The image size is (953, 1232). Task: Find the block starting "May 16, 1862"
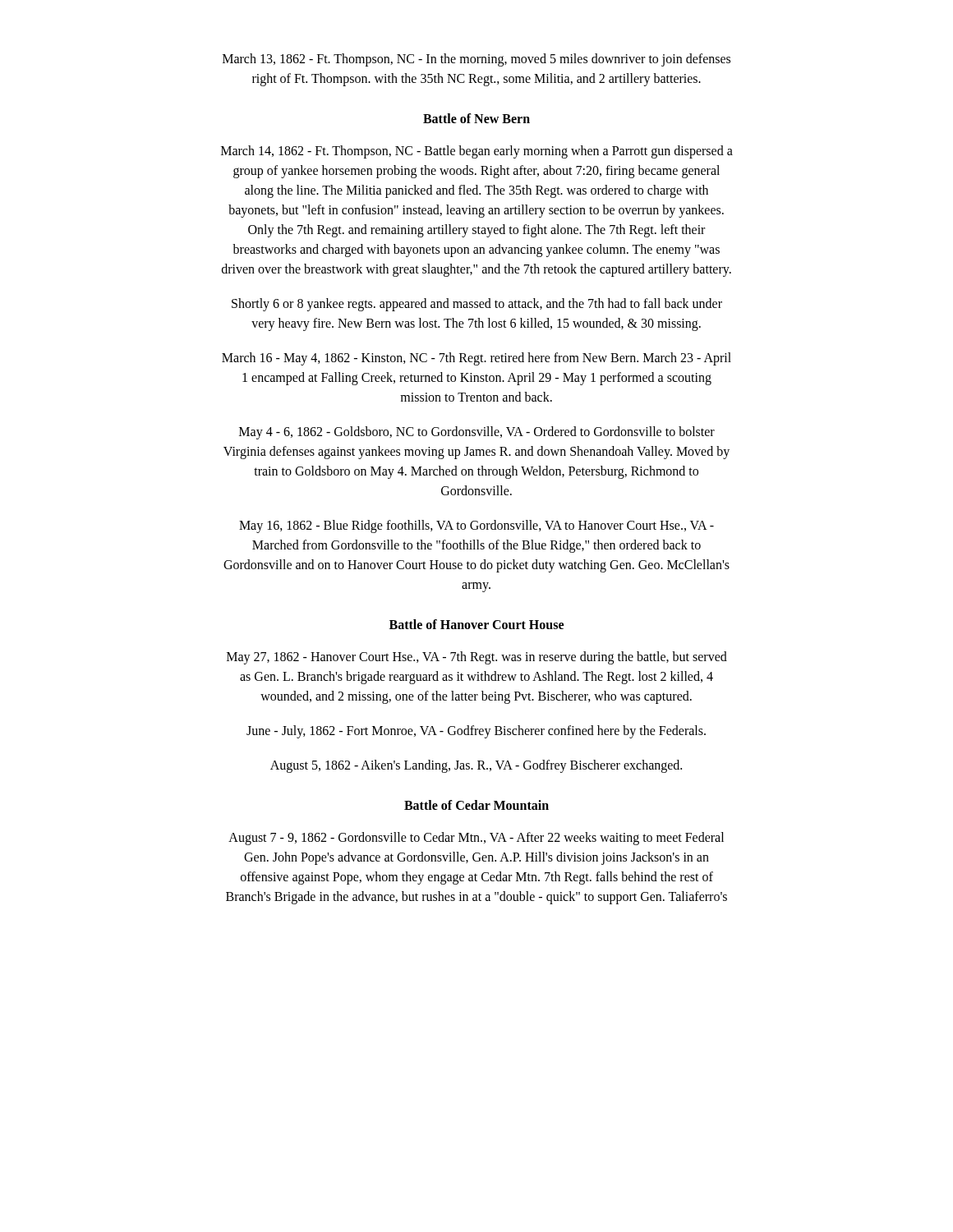click(476, 555)
